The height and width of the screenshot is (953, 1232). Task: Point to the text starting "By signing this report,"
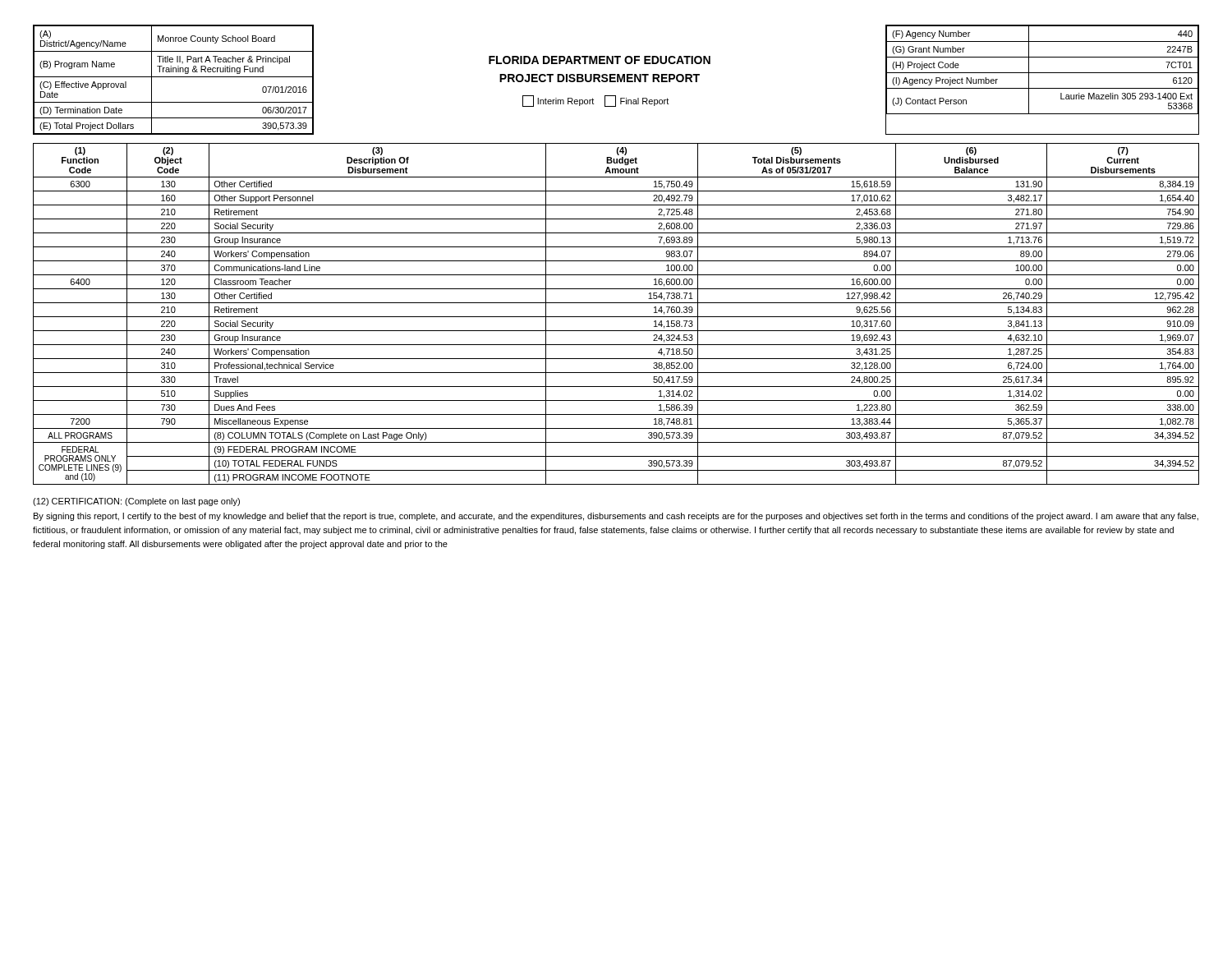pyautogui.click(x=616, y=530)
